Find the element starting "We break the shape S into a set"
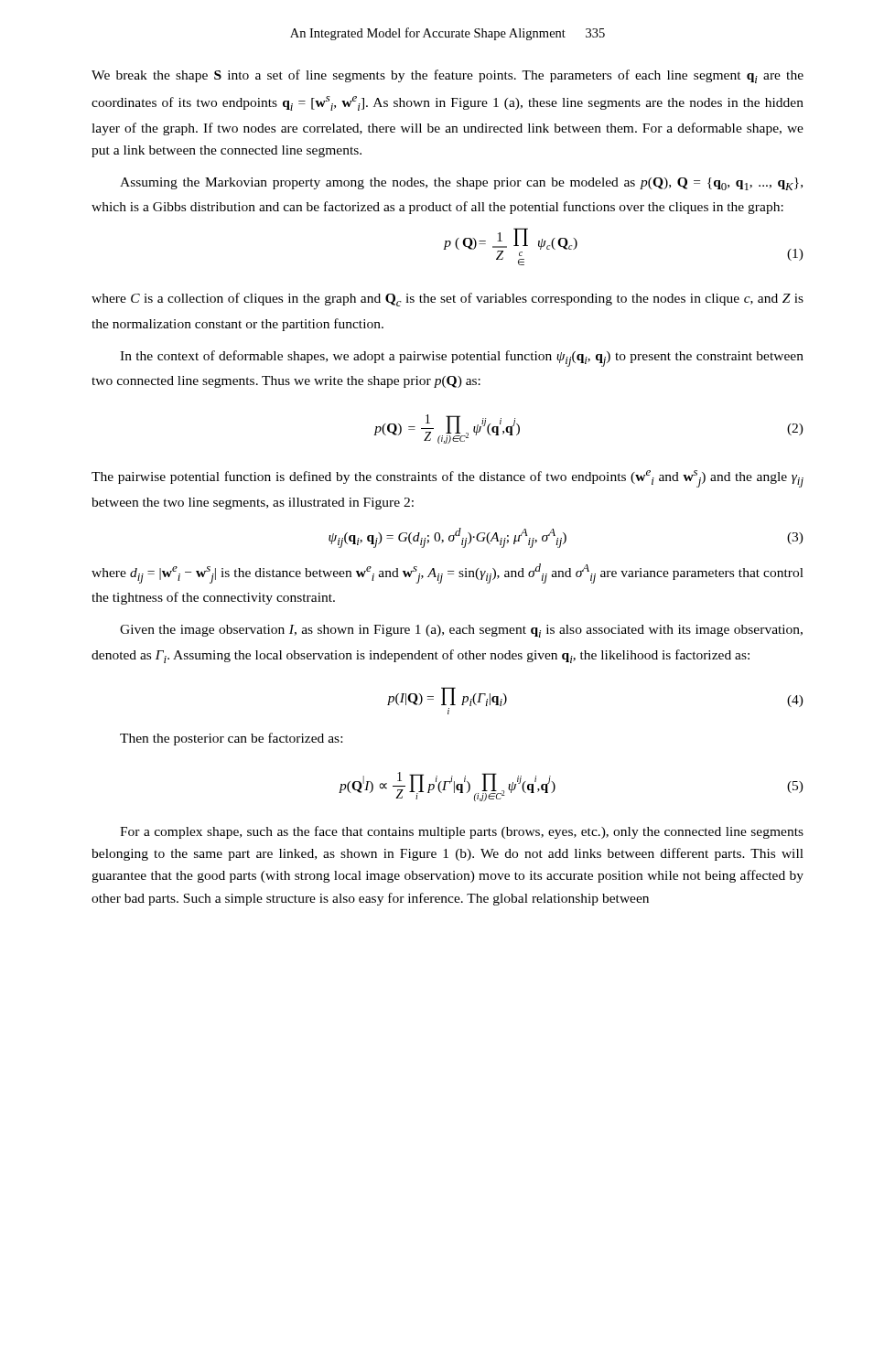Screen dimensions: 1372x895 (448, 113)
